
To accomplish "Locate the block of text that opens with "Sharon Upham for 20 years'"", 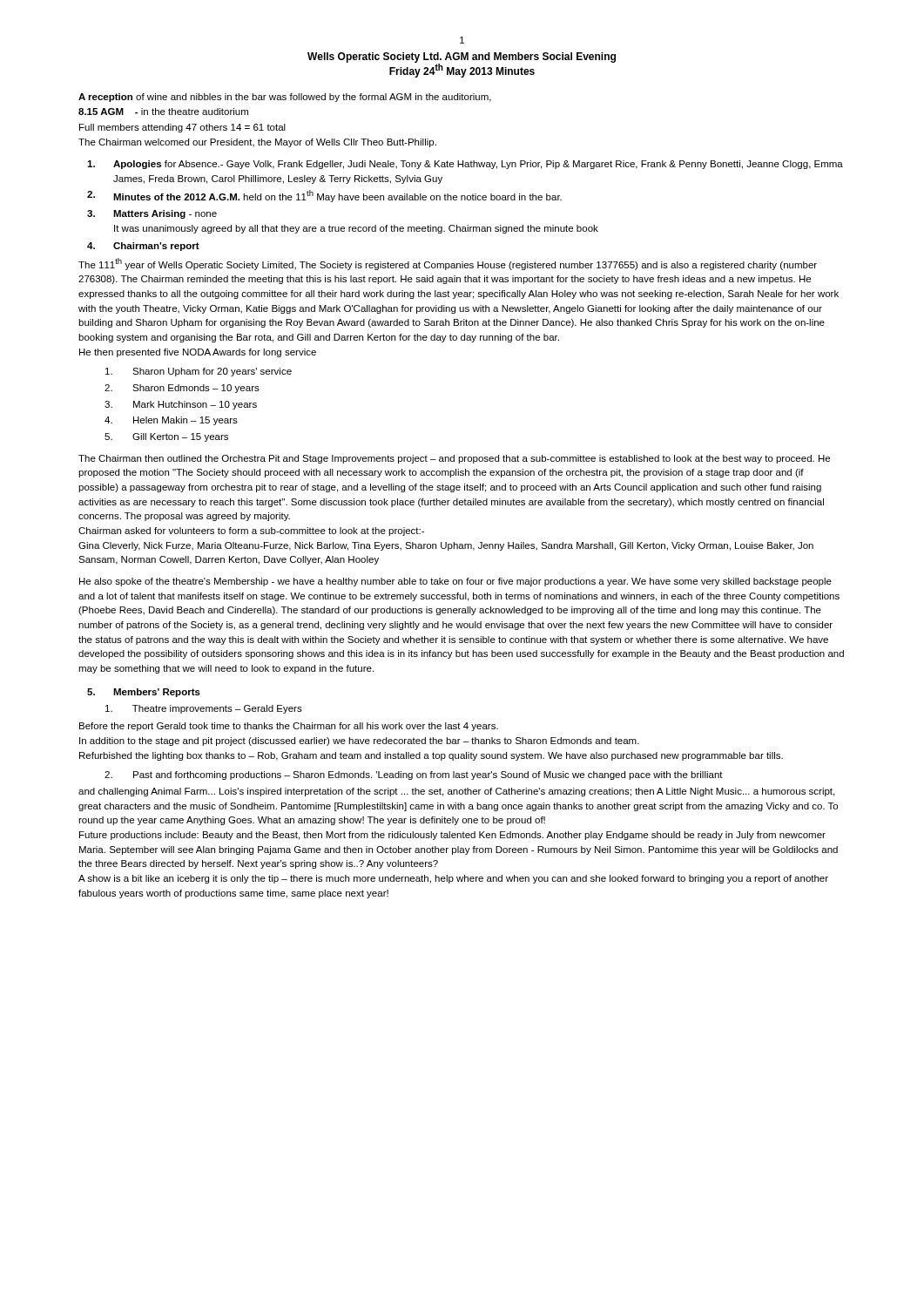I will click(198, 372).
